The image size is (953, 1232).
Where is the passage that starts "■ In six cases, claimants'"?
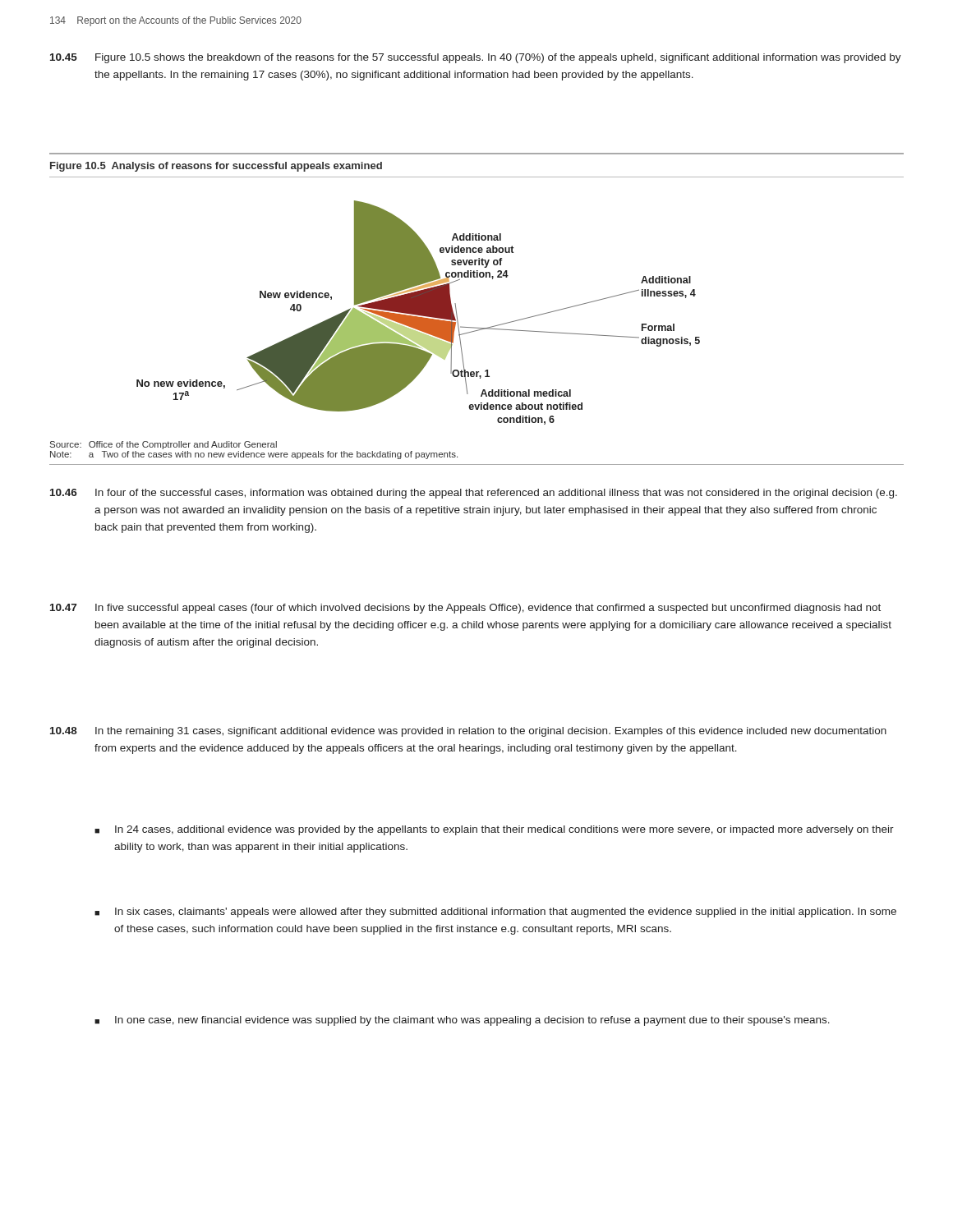[x=499, y=921]
